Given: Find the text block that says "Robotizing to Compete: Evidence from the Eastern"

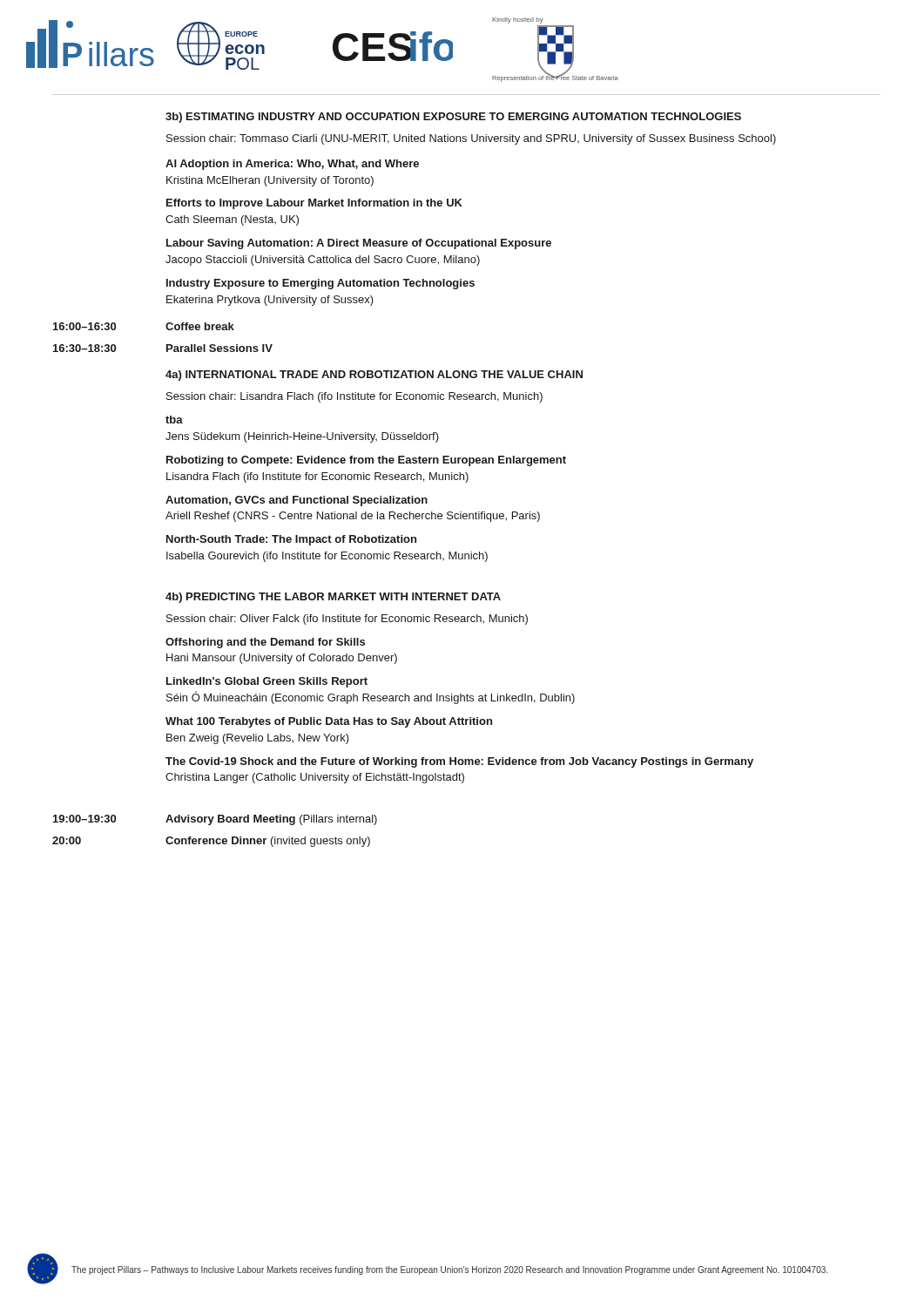Looking at the screenshot, I should tap(366, 468).
